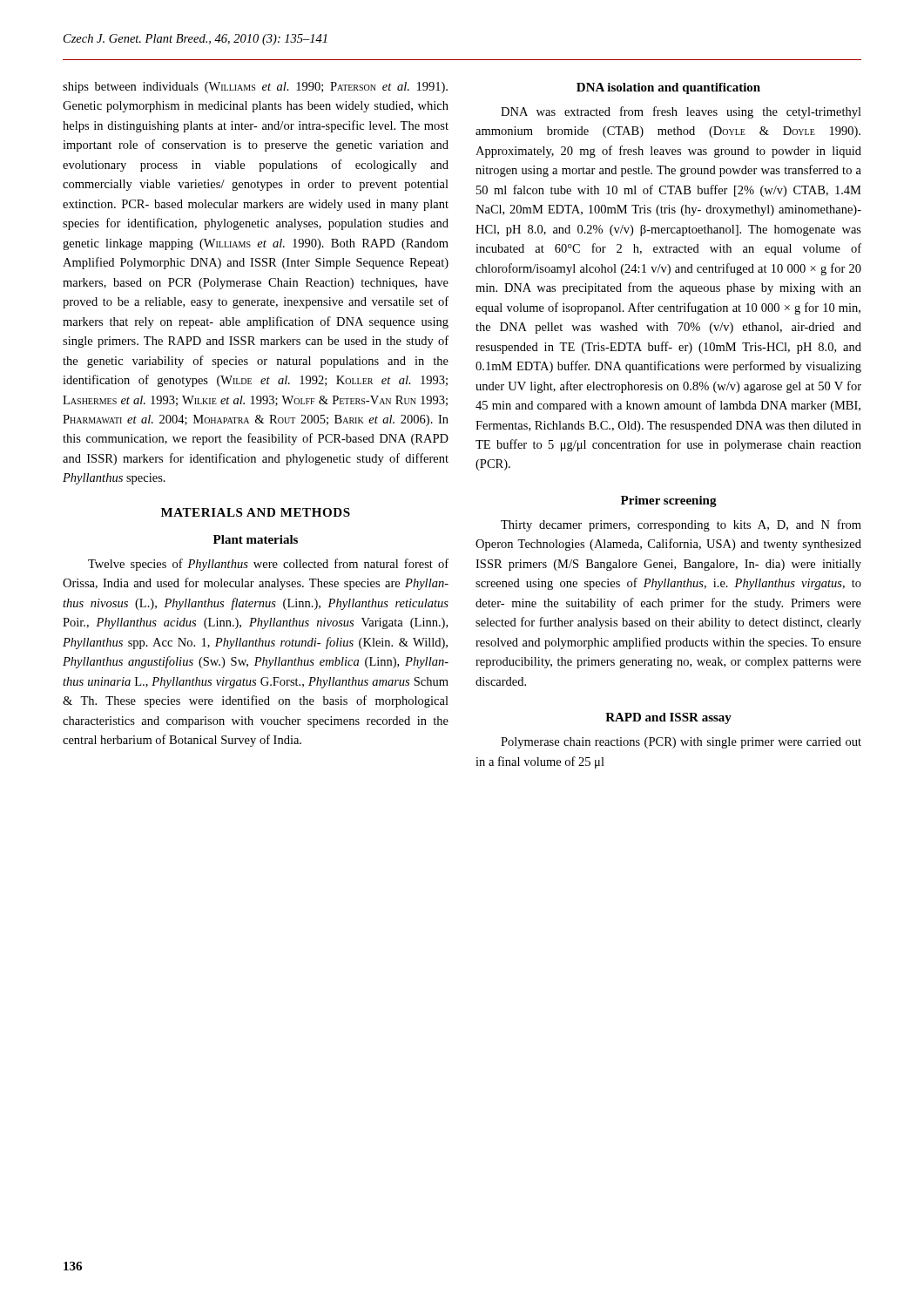
Task: Find "MATERIALS AND METHODS" on this page
Action: 256,512
